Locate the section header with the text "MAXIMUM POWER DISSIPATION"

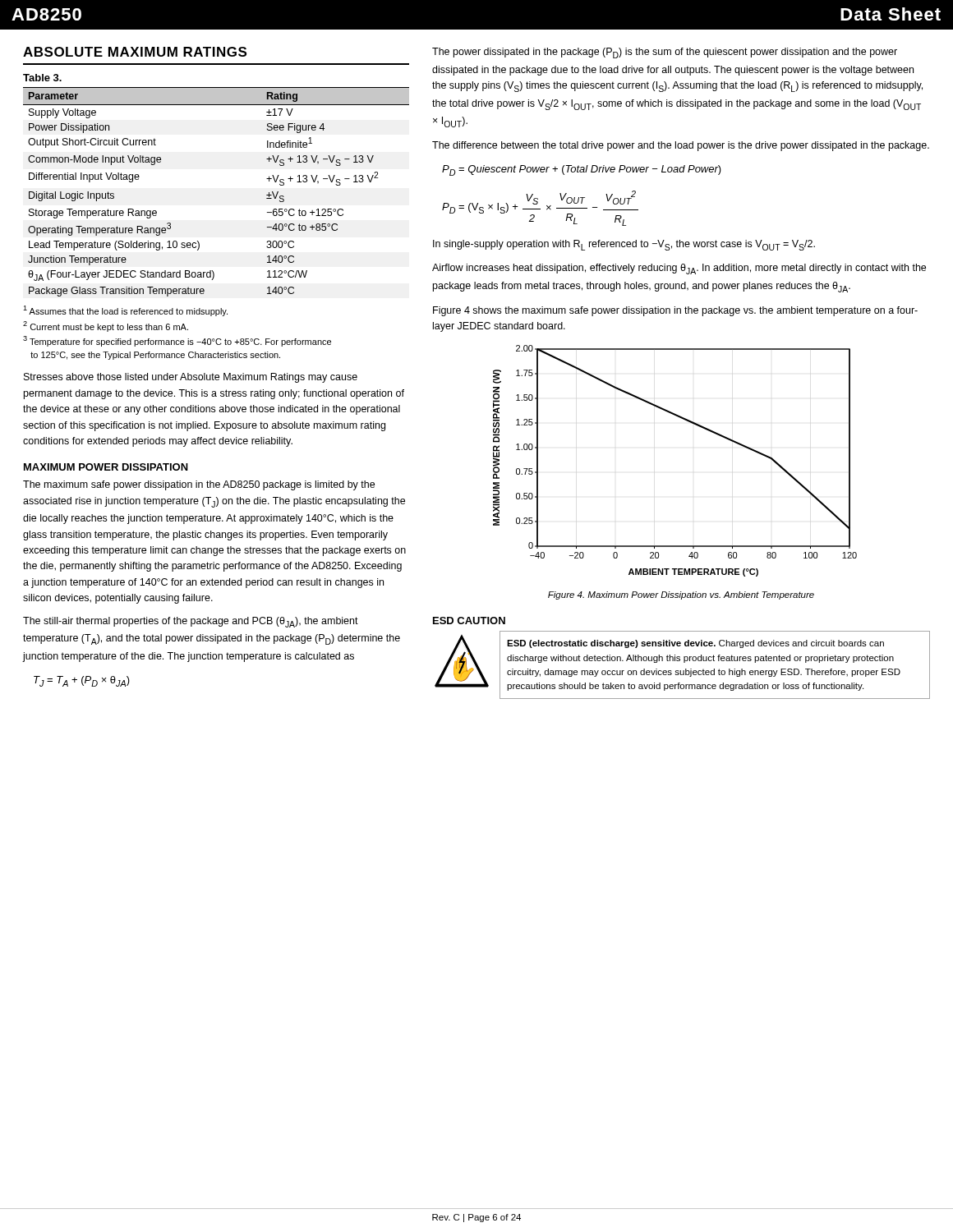click(x=106, y=467)
